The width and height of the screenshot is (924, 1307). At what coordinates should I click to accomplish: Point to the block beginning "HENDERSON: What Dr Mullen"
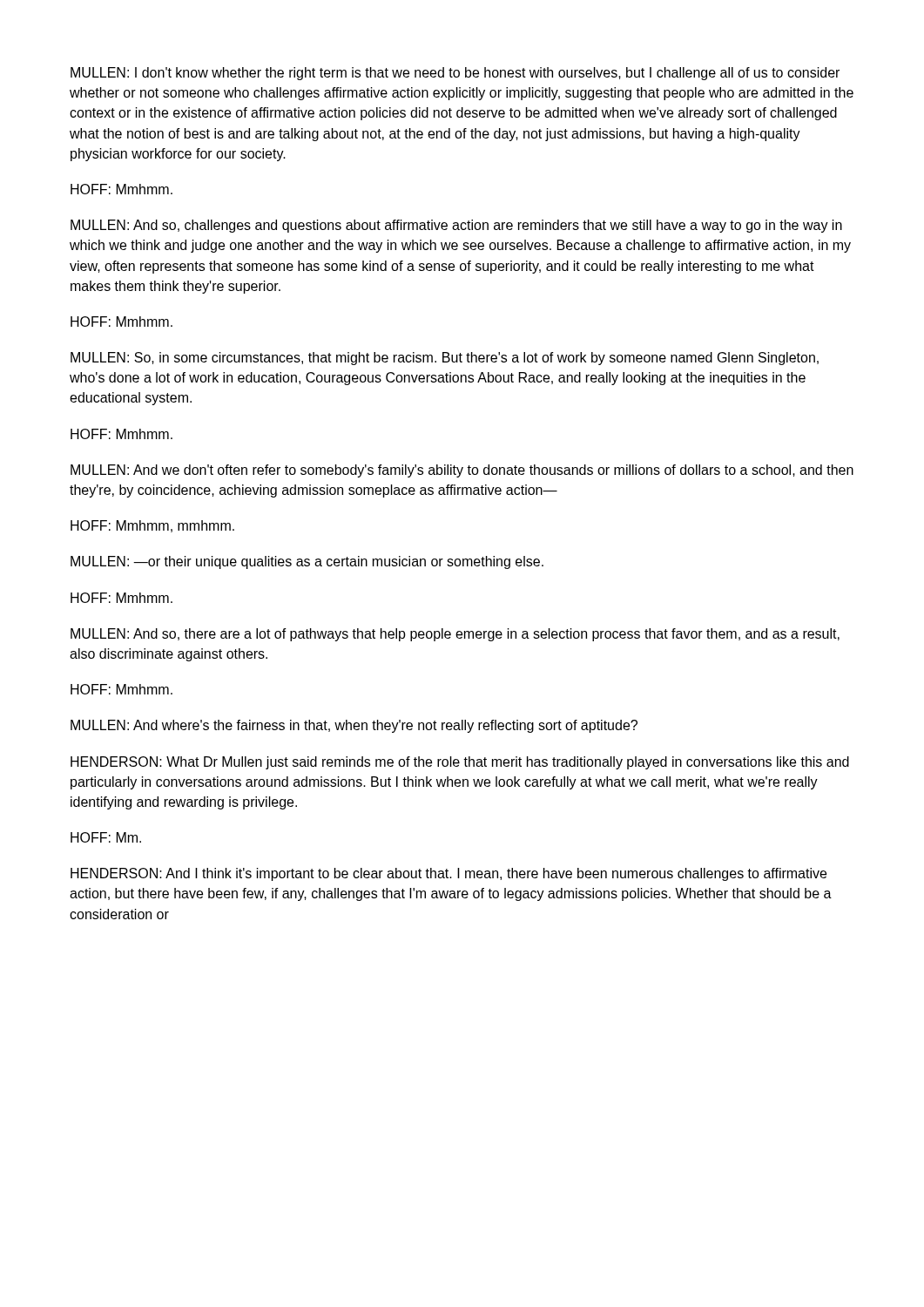[x=460, y=782]
